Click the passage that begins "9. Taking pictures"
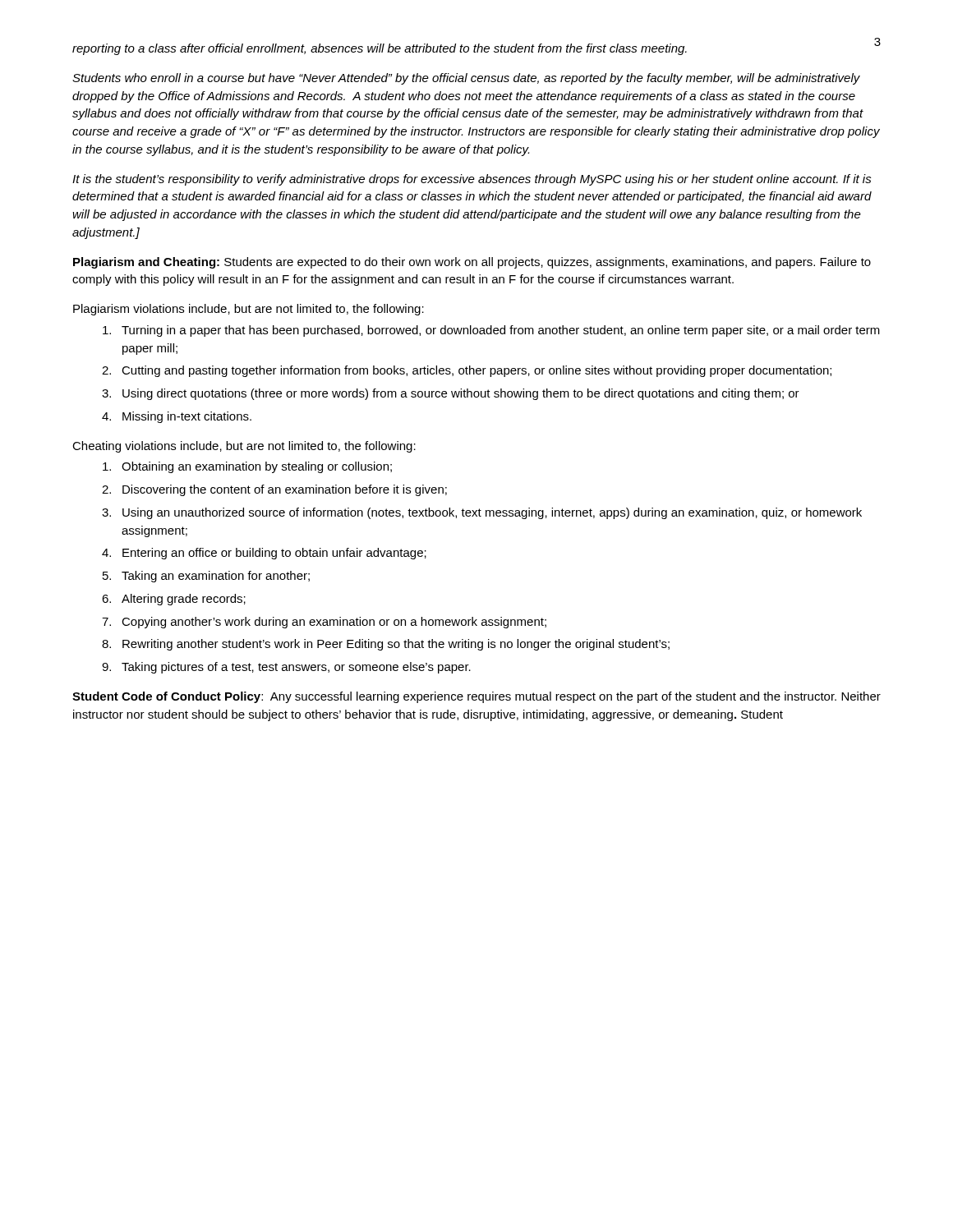The height and width of the screenshot is (1232, 953). pos(287,667)
